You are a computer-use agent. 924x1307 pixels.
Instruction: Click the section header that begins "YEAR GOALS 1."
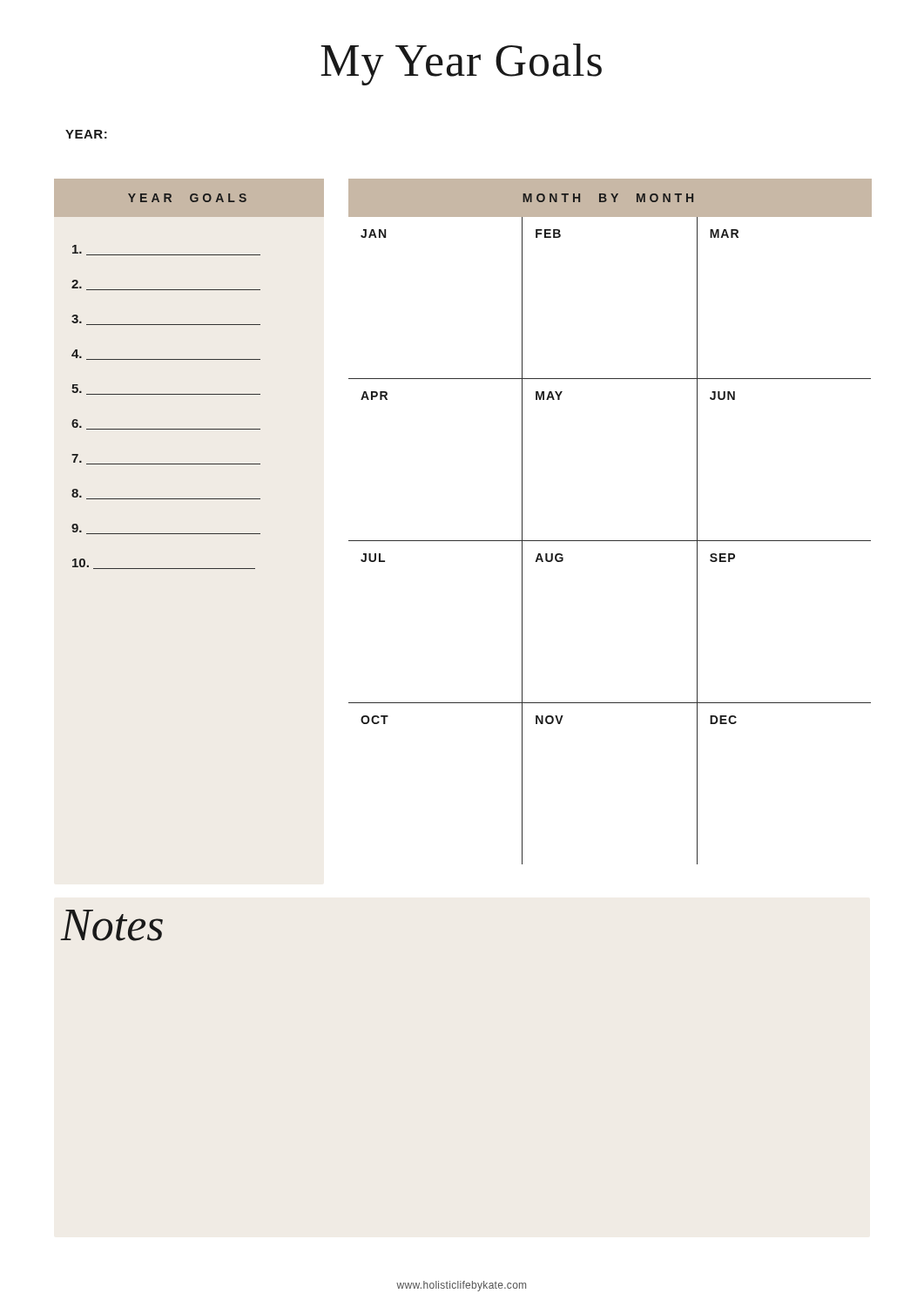pyautogui.click(x=189, y=198)
